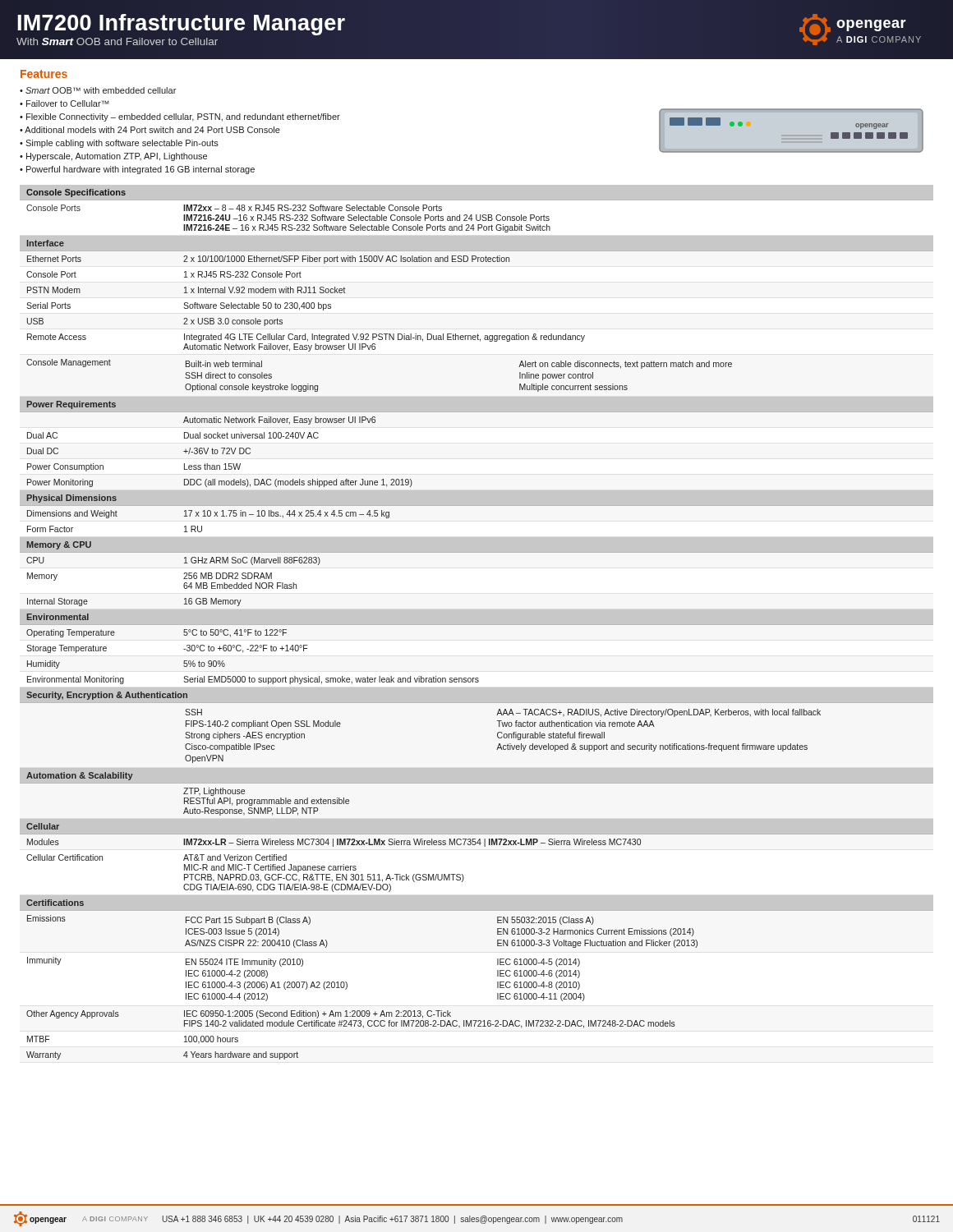Select the photo
This screenshot has width=953, height=1232.
(x=794, y=130)
